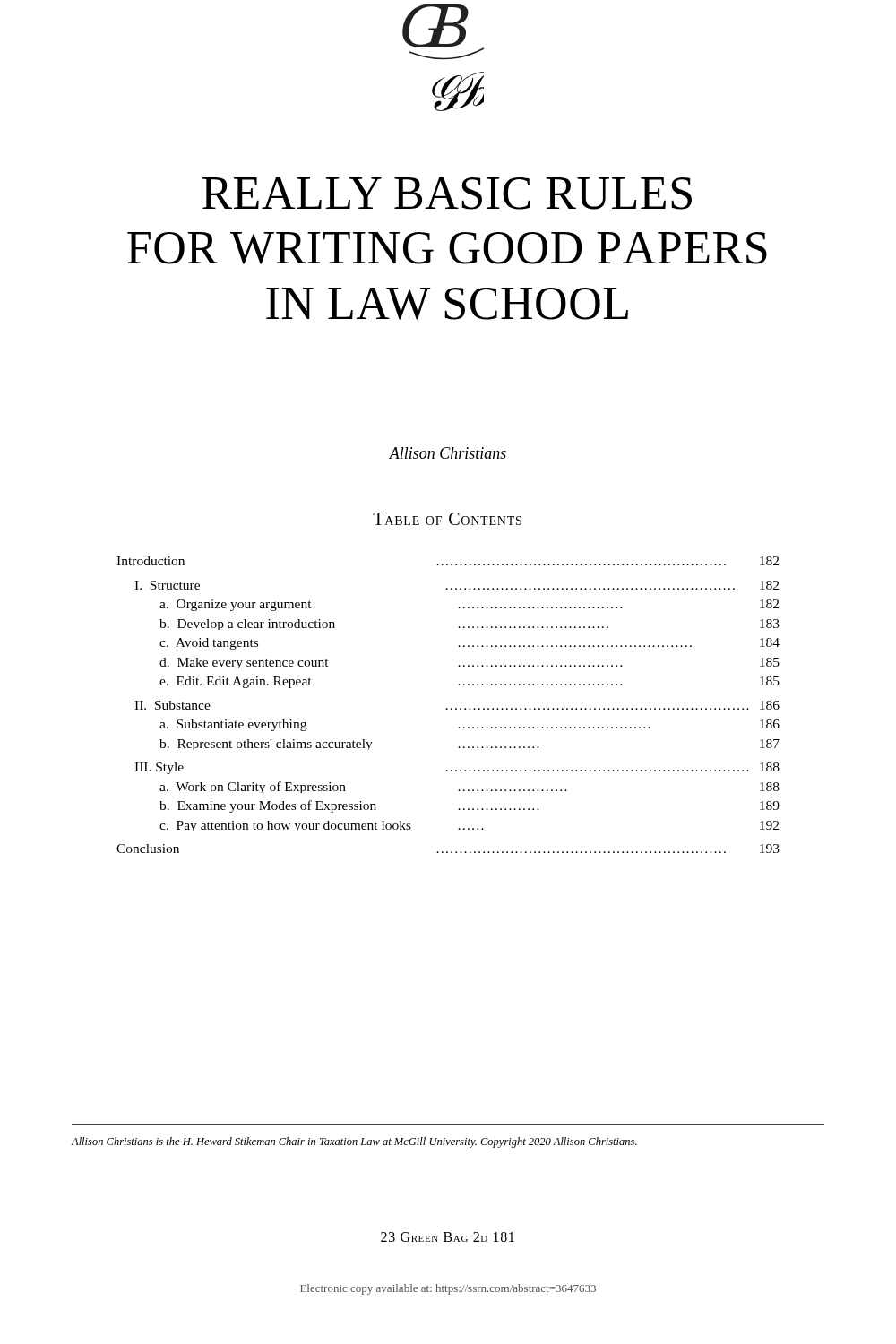The height and width of the screenshot is (1344, 896).
Task: Point to the text starting "a. Organize your argument"
Action: pyautogui.click(x=470, y=604)
